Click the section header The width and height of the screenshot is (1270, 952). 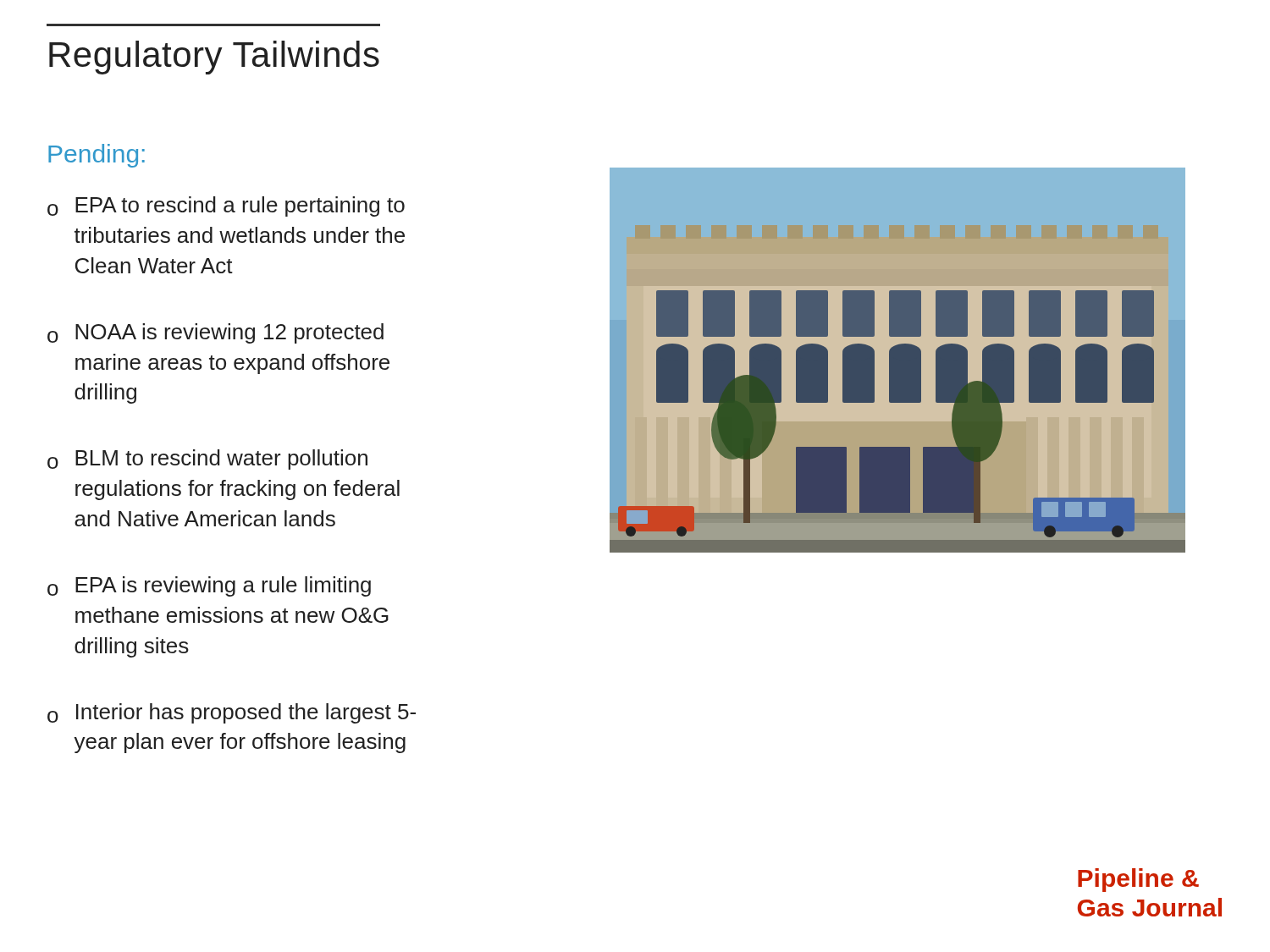[x=97, y=154]
